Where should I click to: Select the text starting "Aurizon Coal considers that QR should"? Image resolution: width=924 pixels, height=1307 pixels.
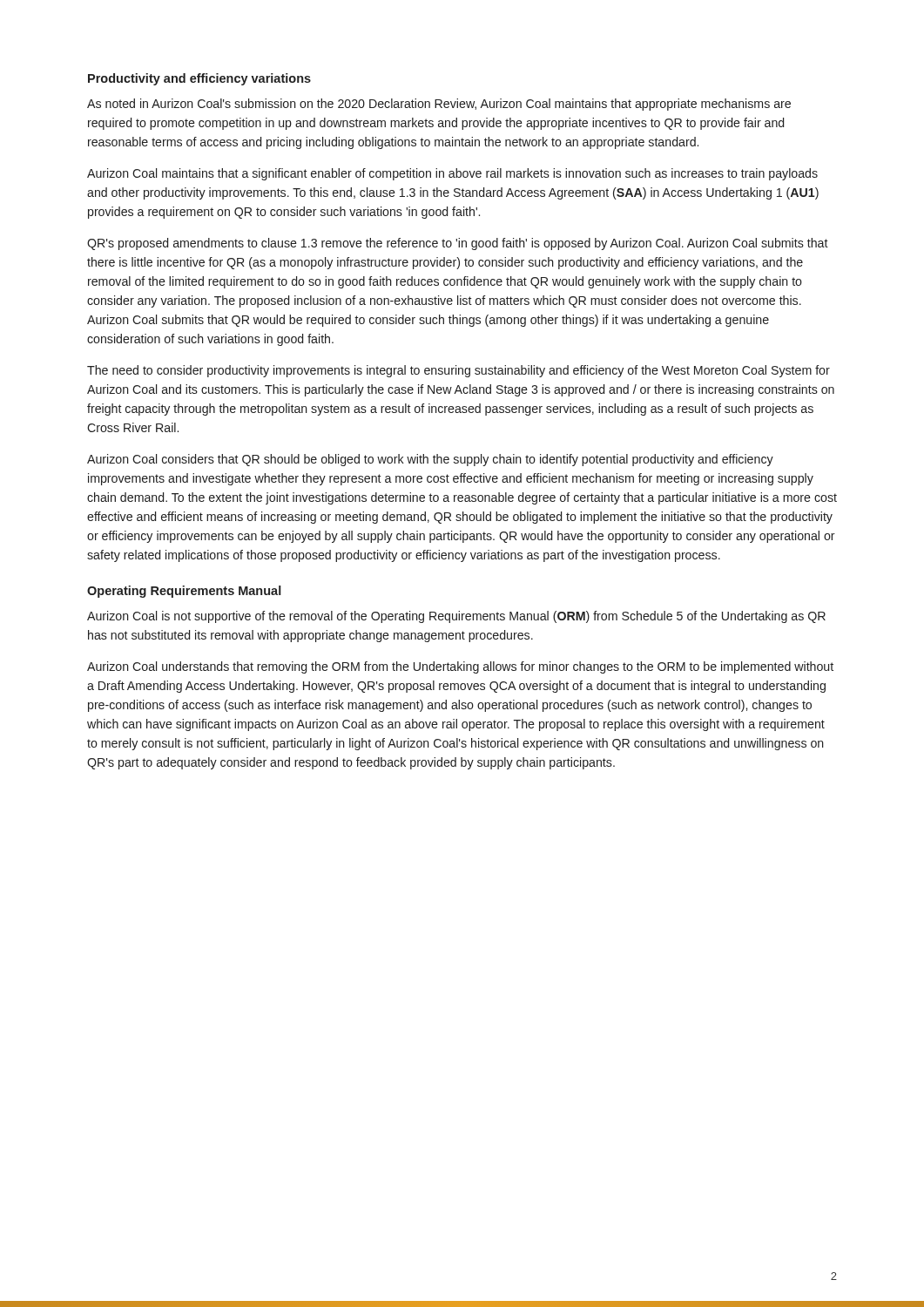pyautogui.click(x=462, y=507)
